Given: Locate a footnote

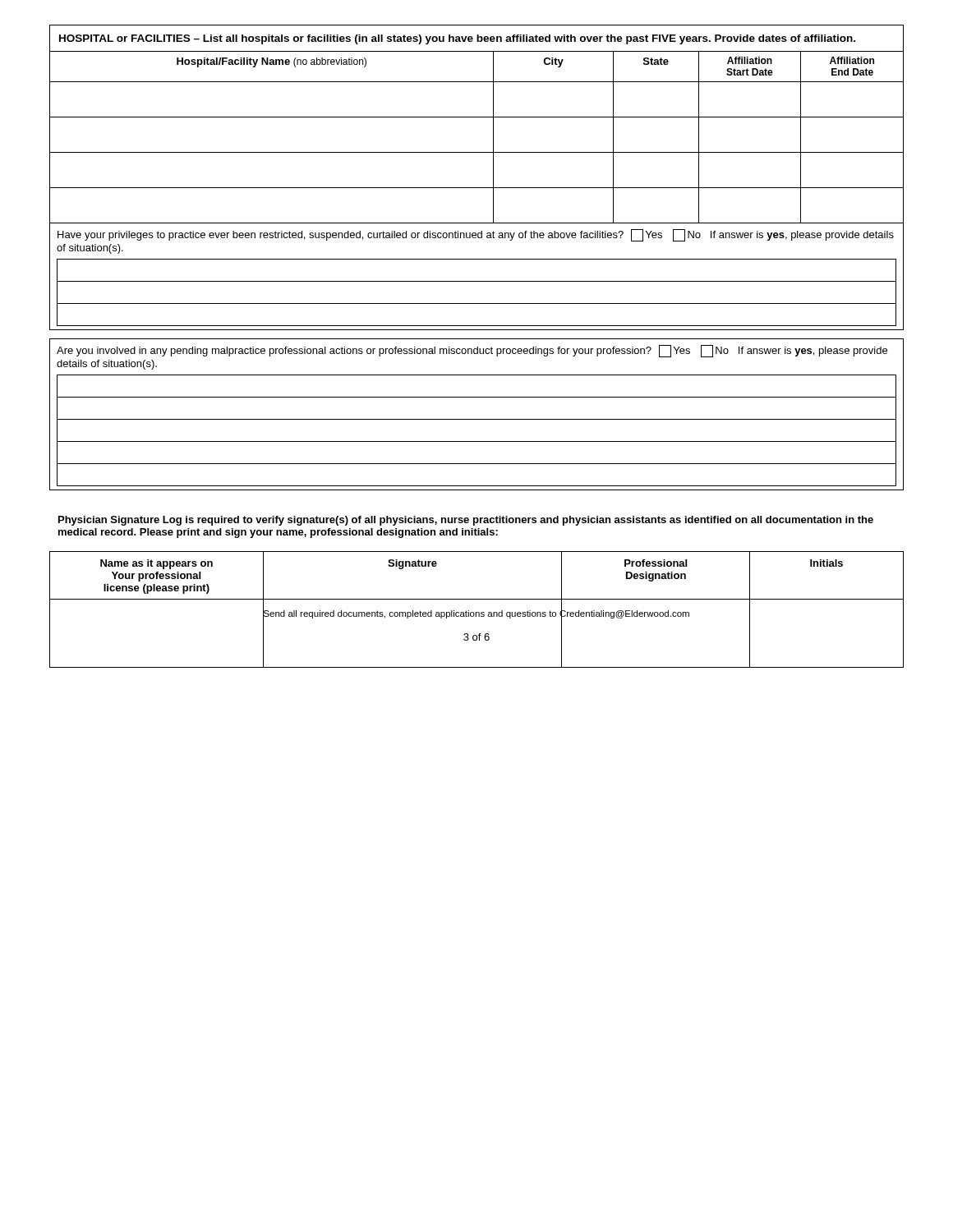Looking at the screenshot, I should (476, 614).
